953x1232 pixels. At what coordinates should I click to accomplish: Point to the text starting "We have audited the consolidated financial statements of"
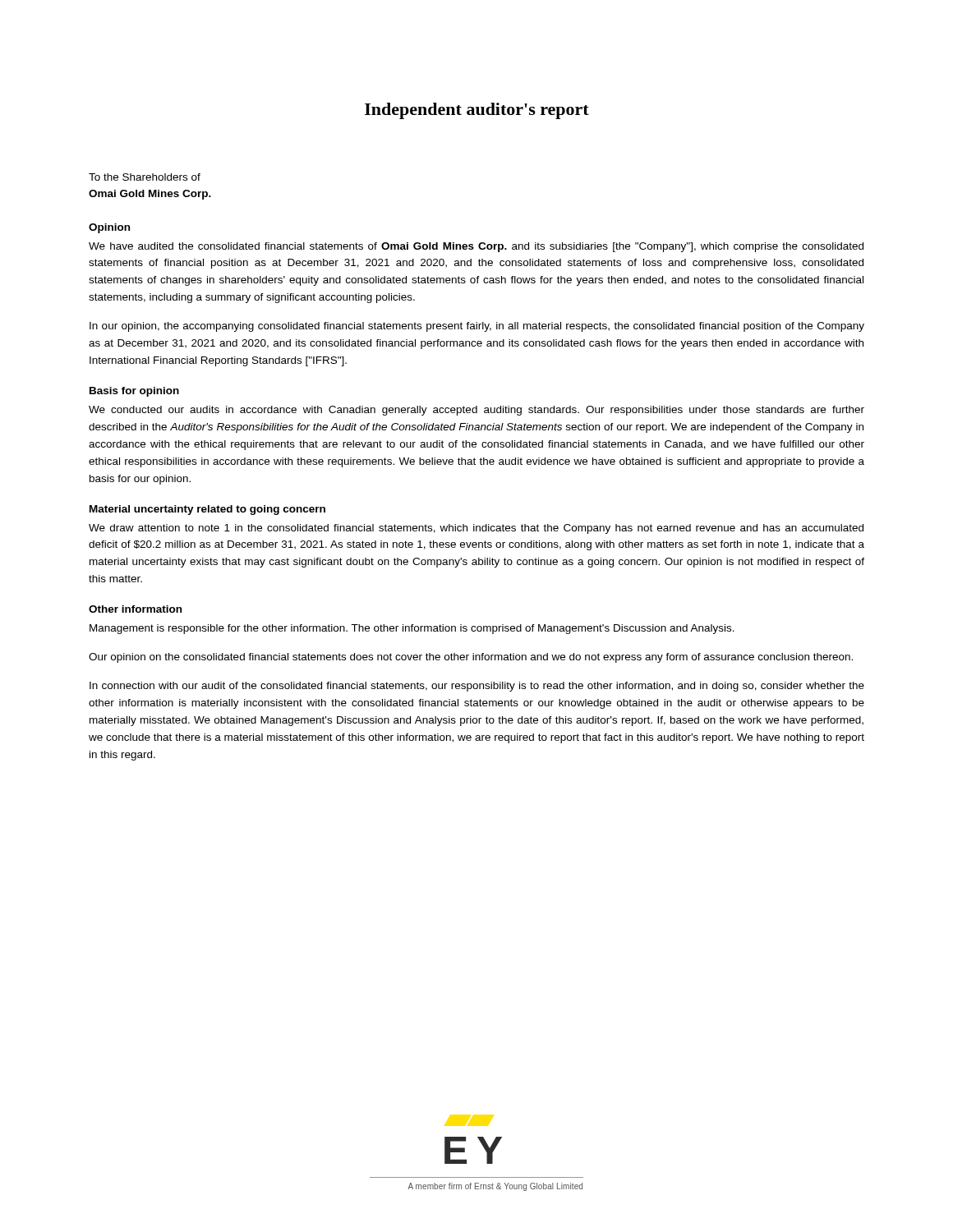pos(476,271)
